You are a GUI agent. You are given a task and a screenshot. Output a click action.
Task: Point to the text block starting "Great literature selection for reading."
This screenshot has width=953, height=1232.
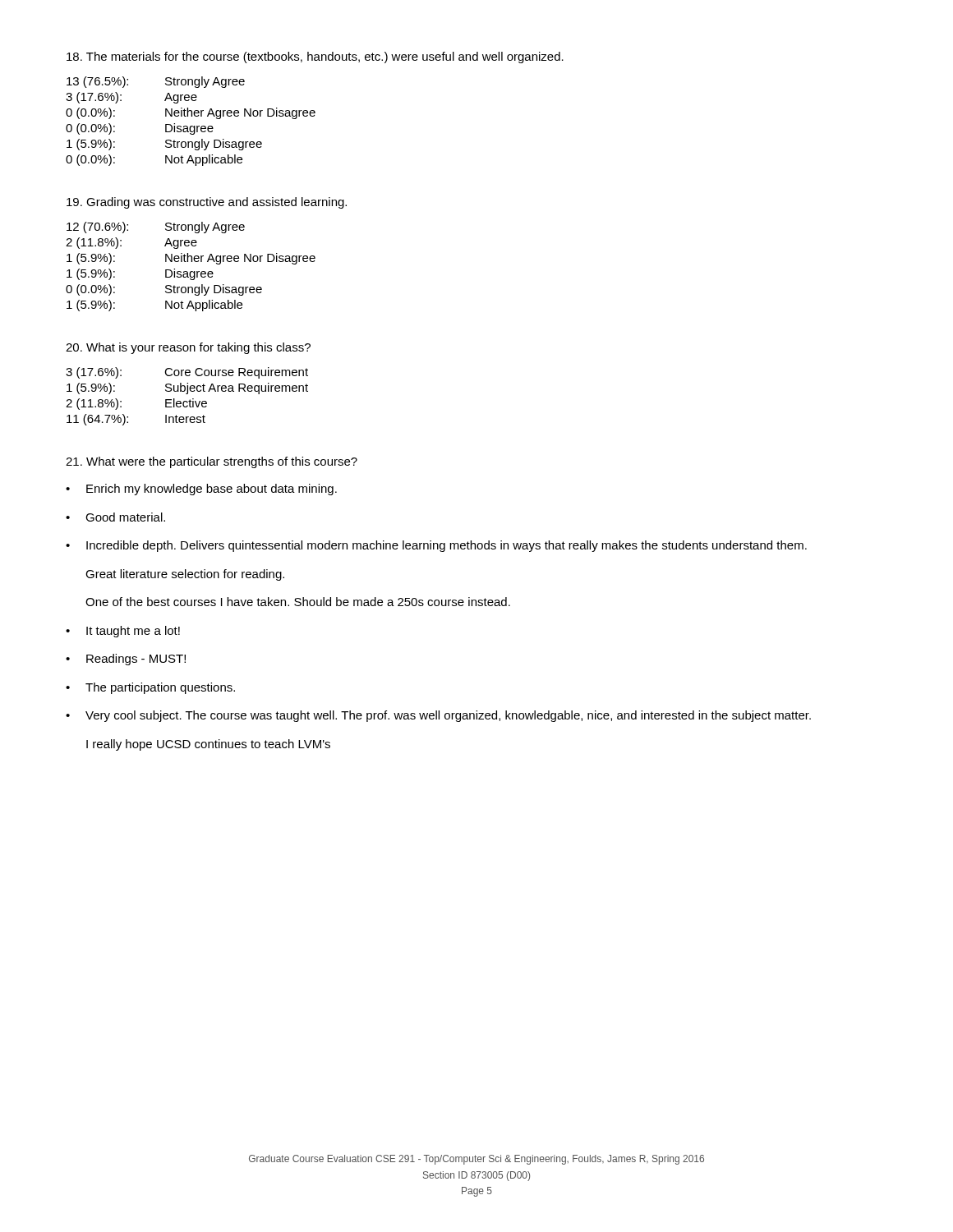tap(185, 573)
